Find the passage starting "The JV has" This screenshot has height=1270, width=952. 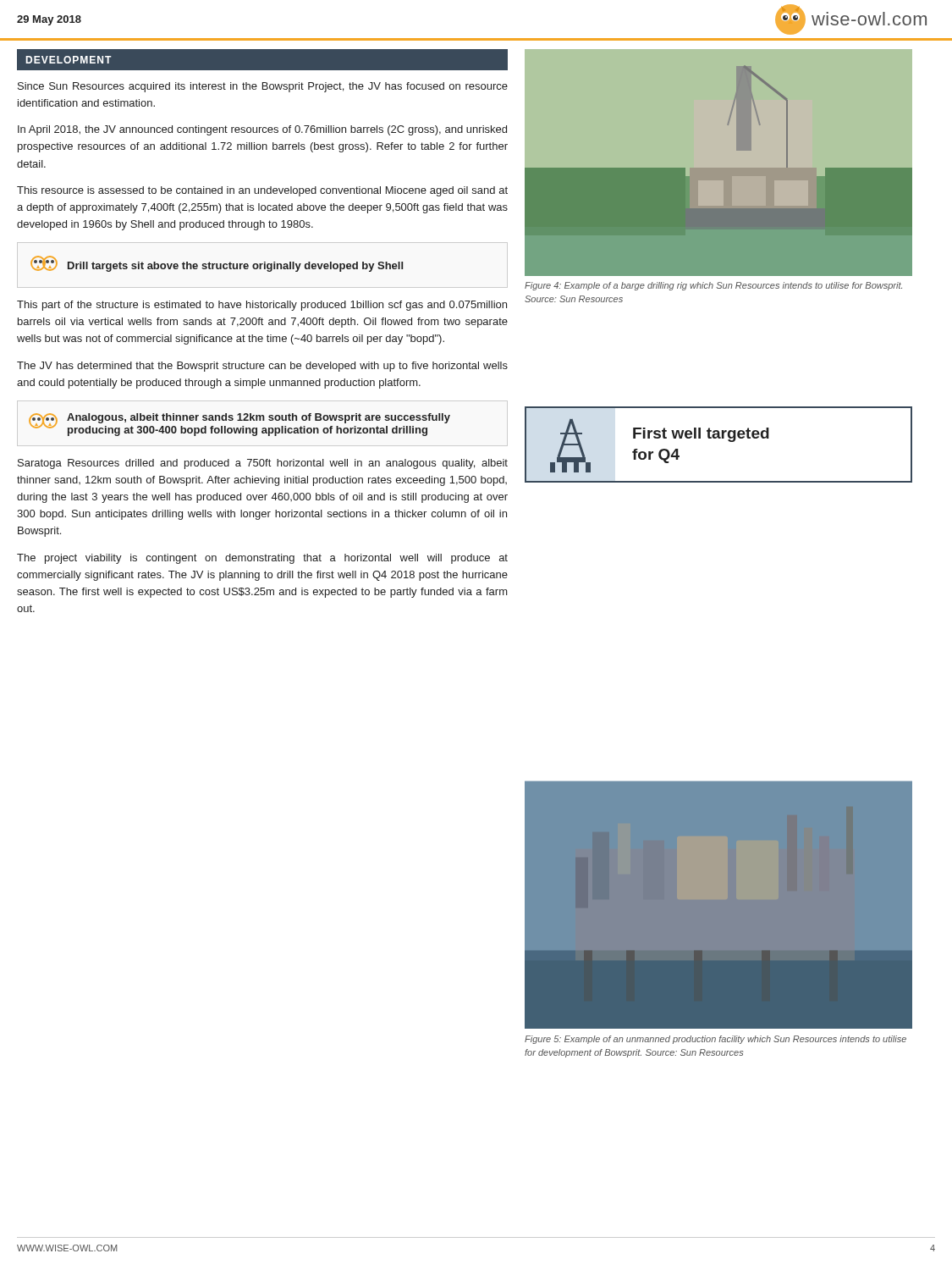[262, 374]
